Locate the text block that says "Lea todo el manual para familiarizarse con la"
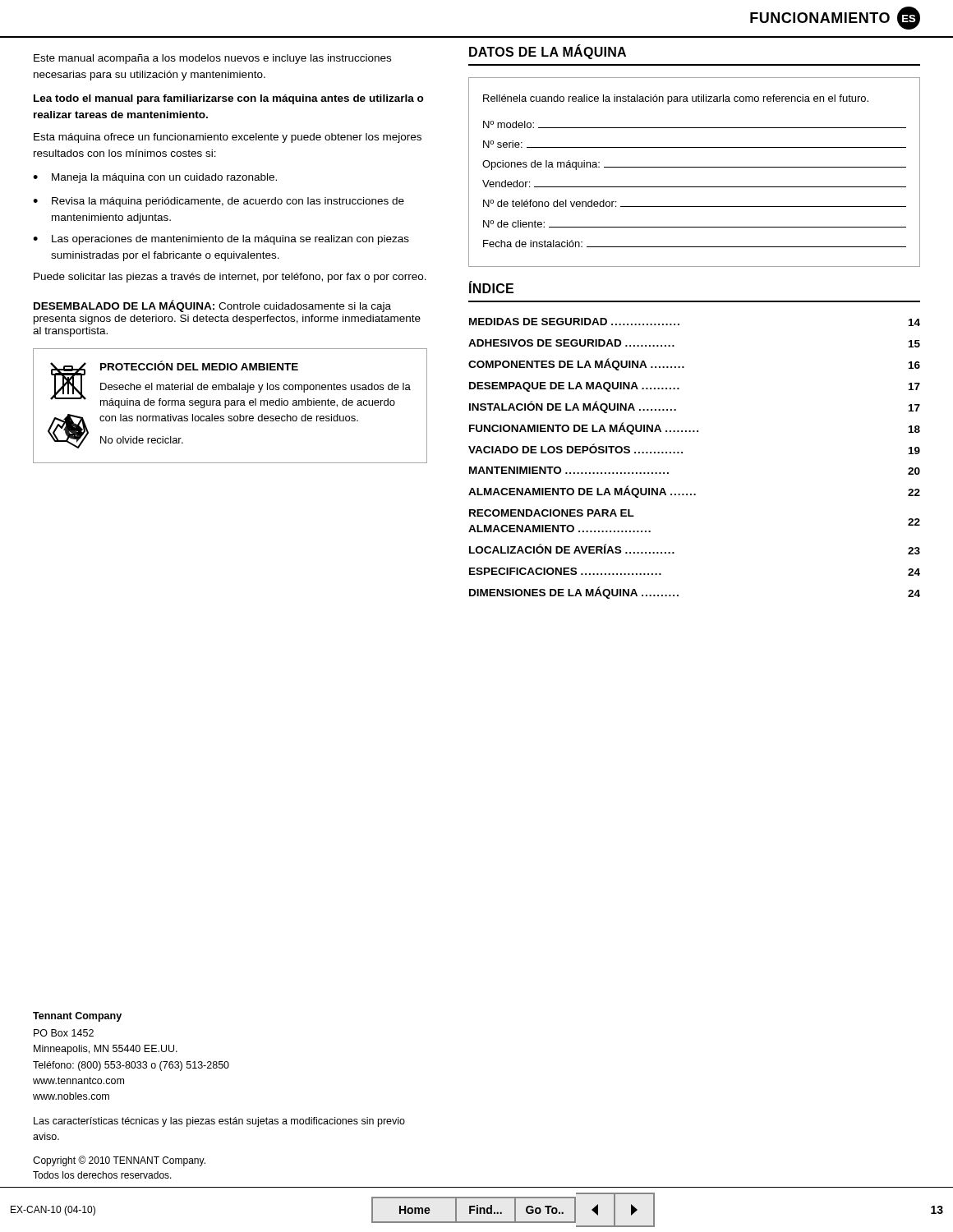This screenshot has width=953, height=1232. 228,106
